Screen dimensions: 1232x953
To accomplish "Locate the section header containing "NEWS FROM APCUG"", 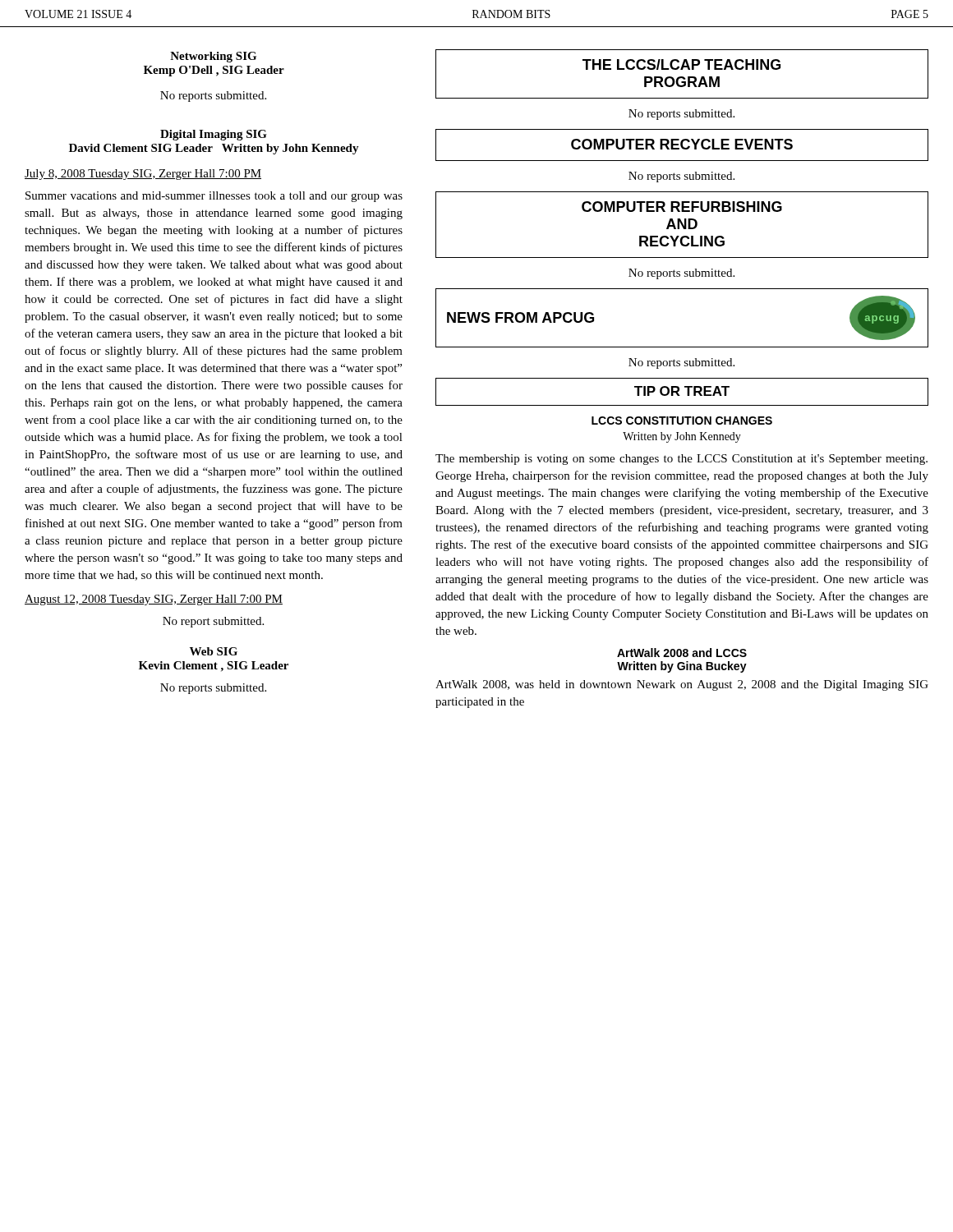I will click(x=521, y=317).
